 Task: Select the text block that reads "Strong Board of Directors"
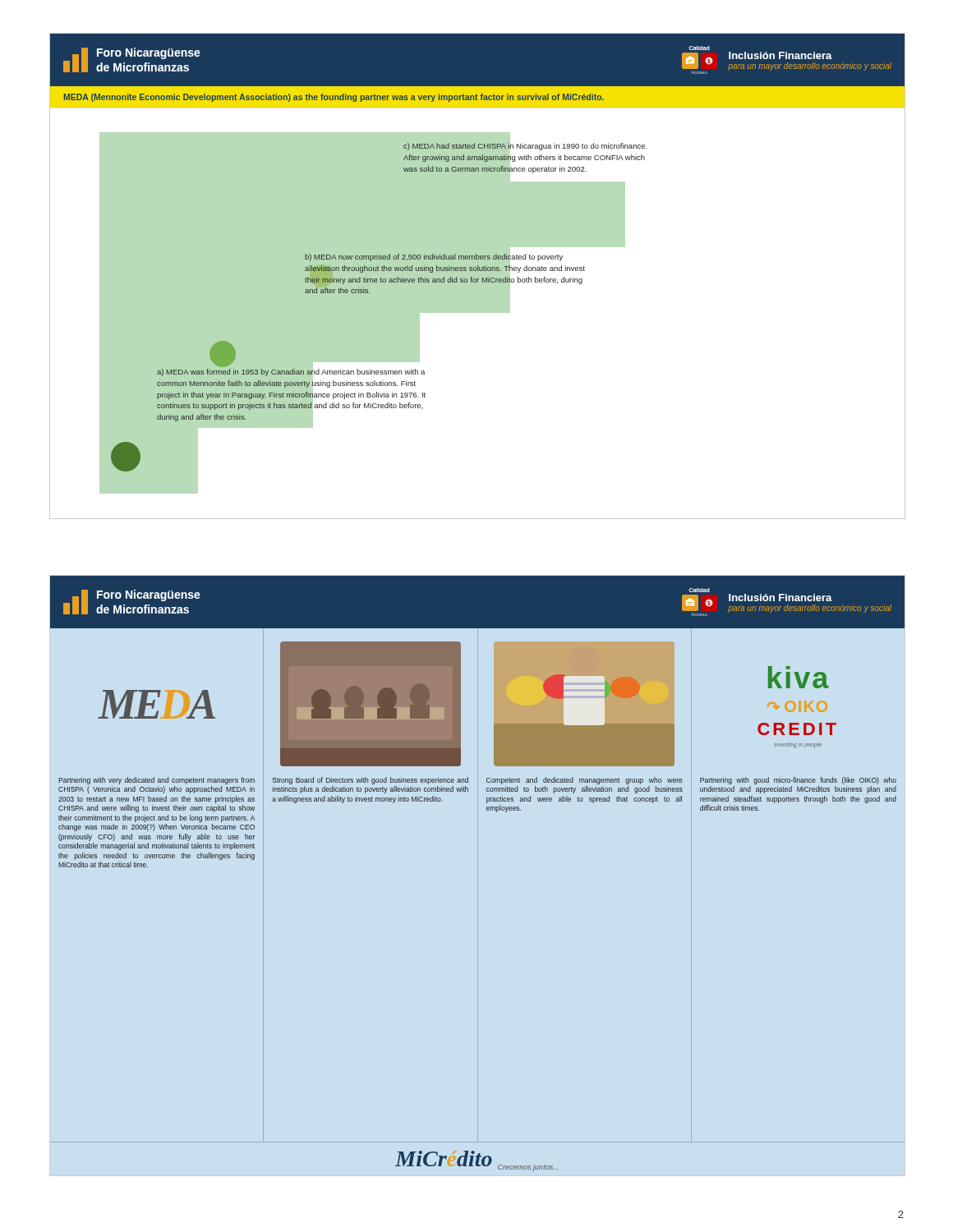click(x=370, y=790)
